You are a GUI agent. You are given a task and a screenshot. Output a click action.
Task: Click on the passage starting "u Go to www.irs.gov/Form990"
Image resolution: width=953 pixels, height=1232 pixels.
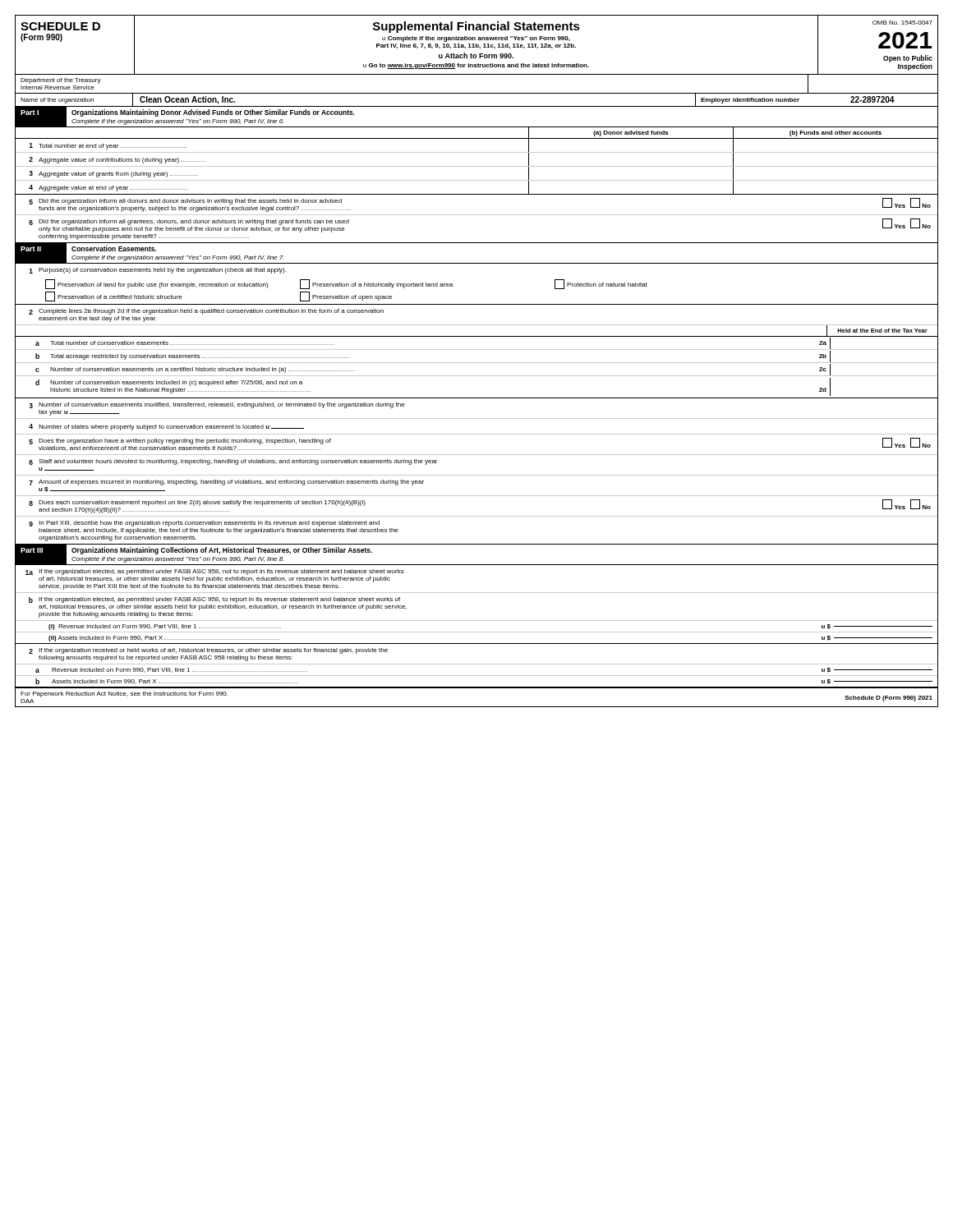point(476,65)
